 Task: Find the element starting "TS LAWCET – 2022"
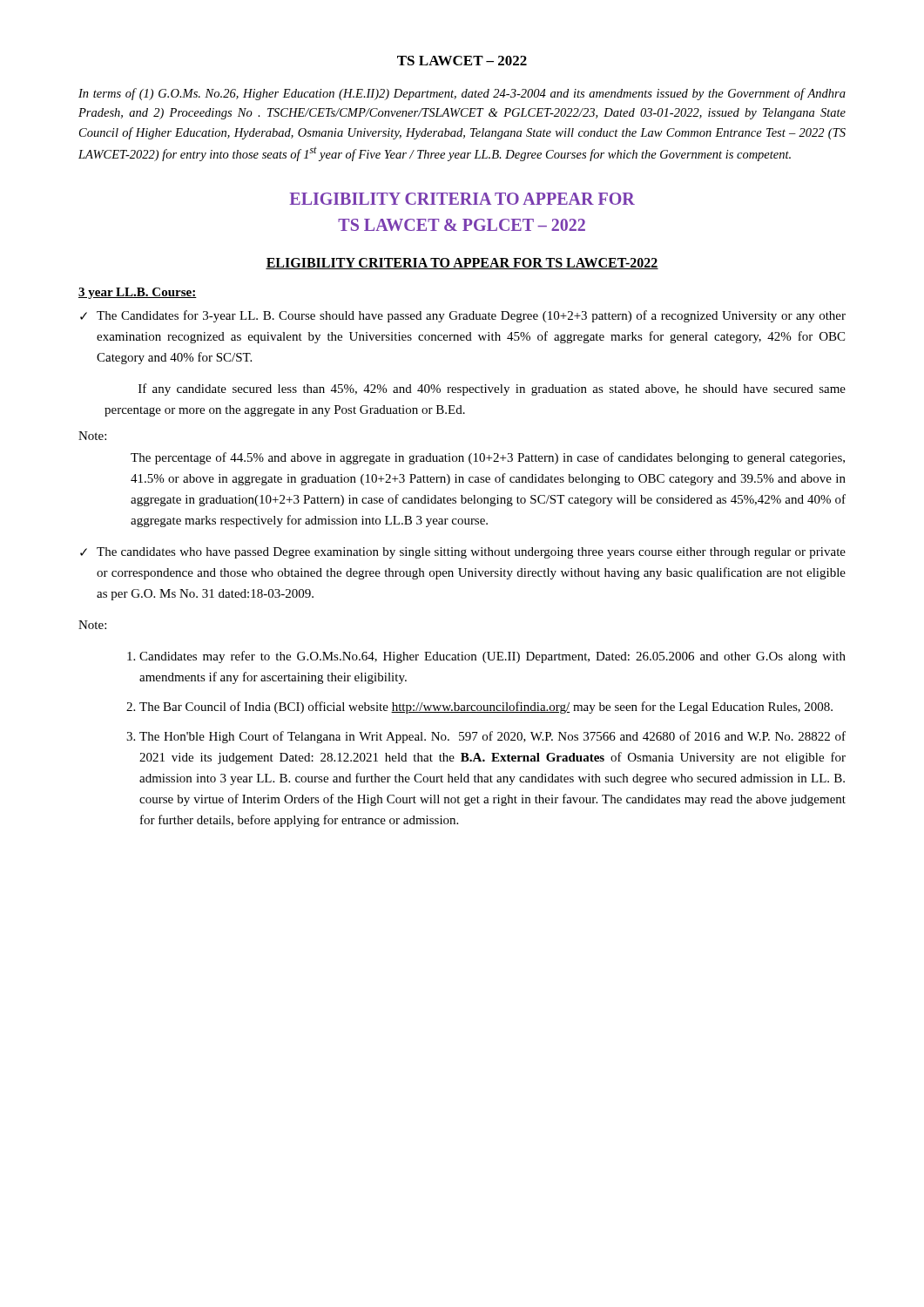[462, 61]
